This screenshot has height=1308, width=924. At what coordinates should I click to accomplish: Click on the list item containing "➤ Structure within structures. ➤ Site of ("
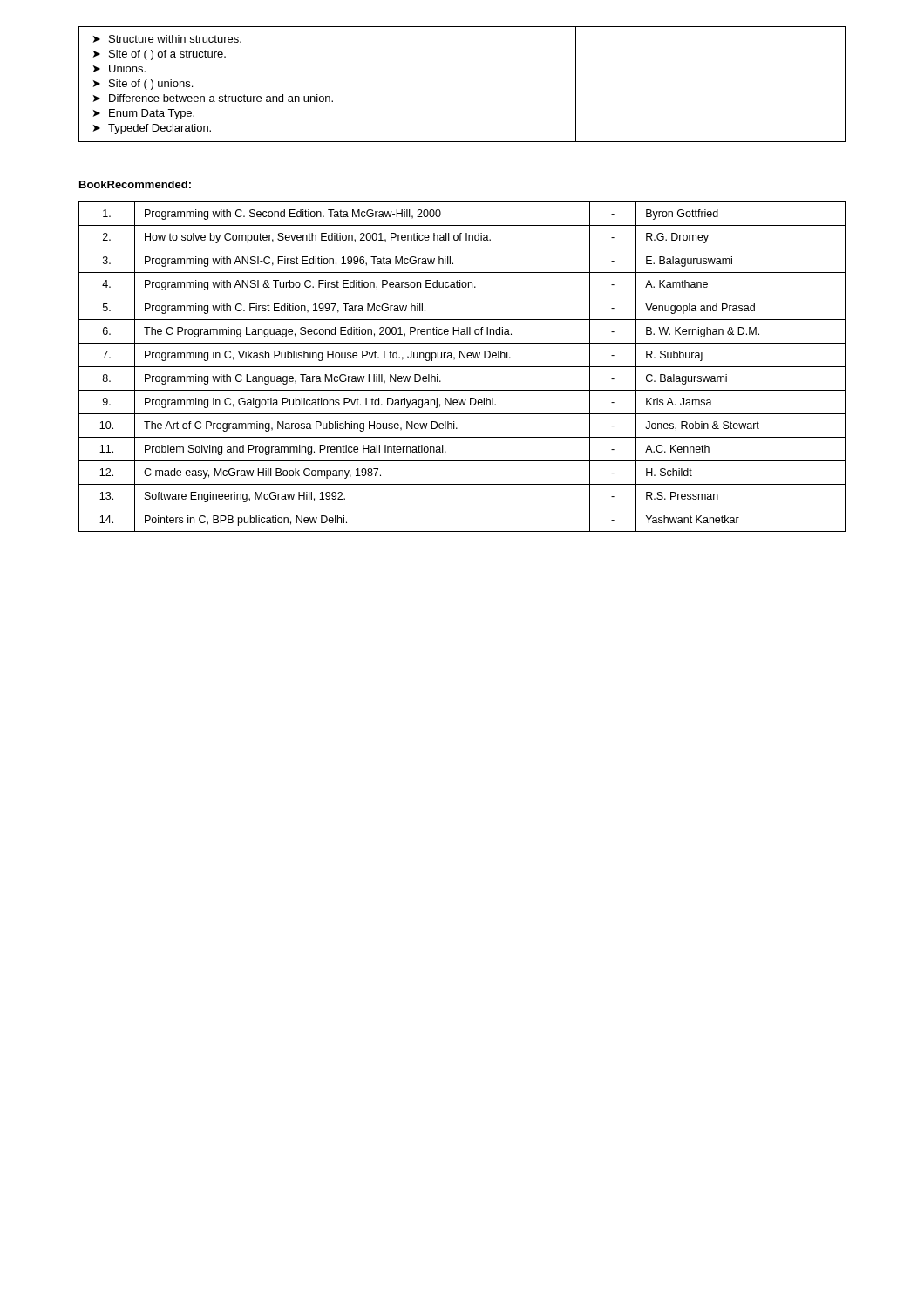pyautogui.click(x=462, y=84)
